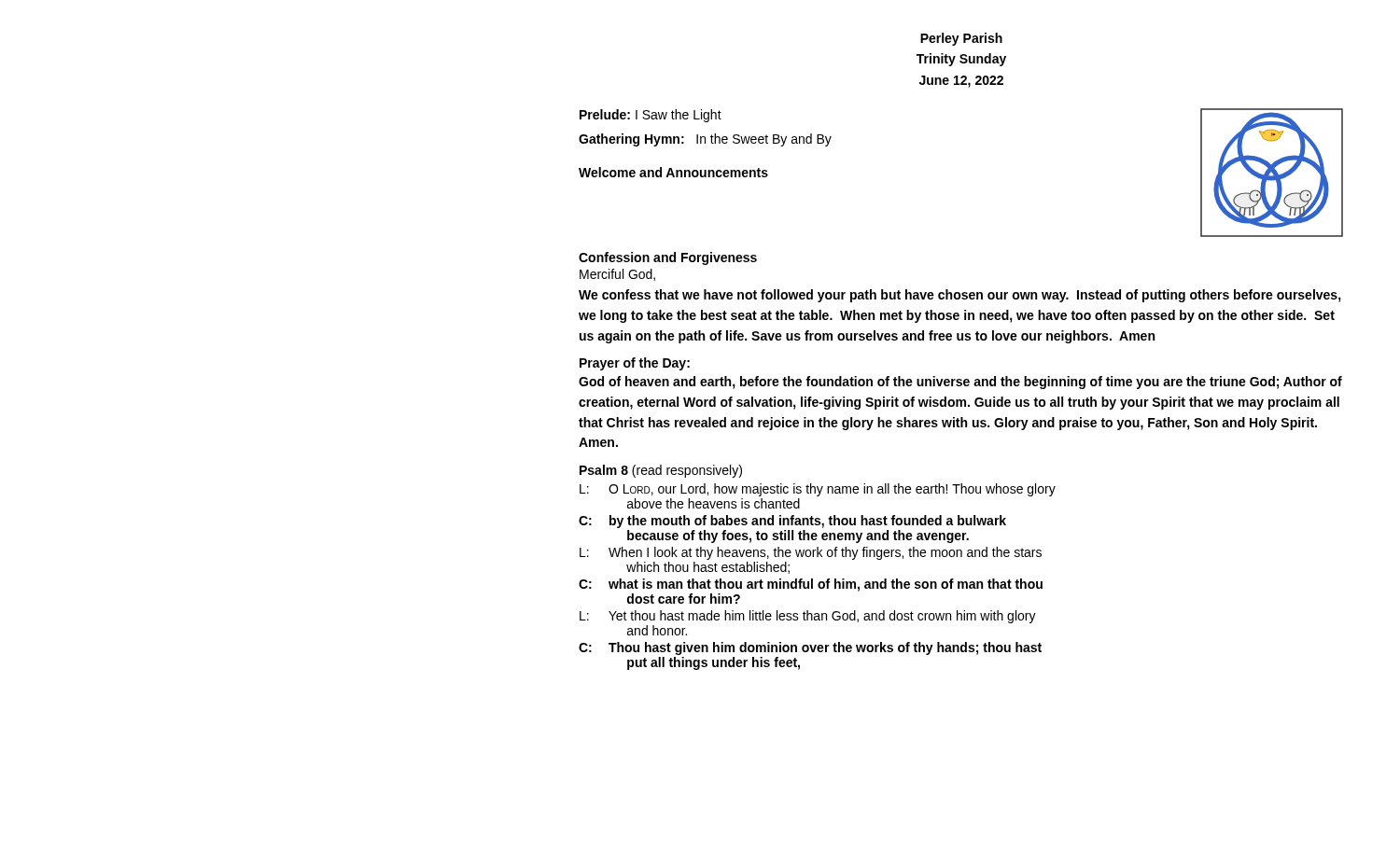Image resolution: width=1400 pixels, height=850 pixels.
Task: Find the block on this page that starts "L: When I look at thy"
Action: (x=810, y=560)
